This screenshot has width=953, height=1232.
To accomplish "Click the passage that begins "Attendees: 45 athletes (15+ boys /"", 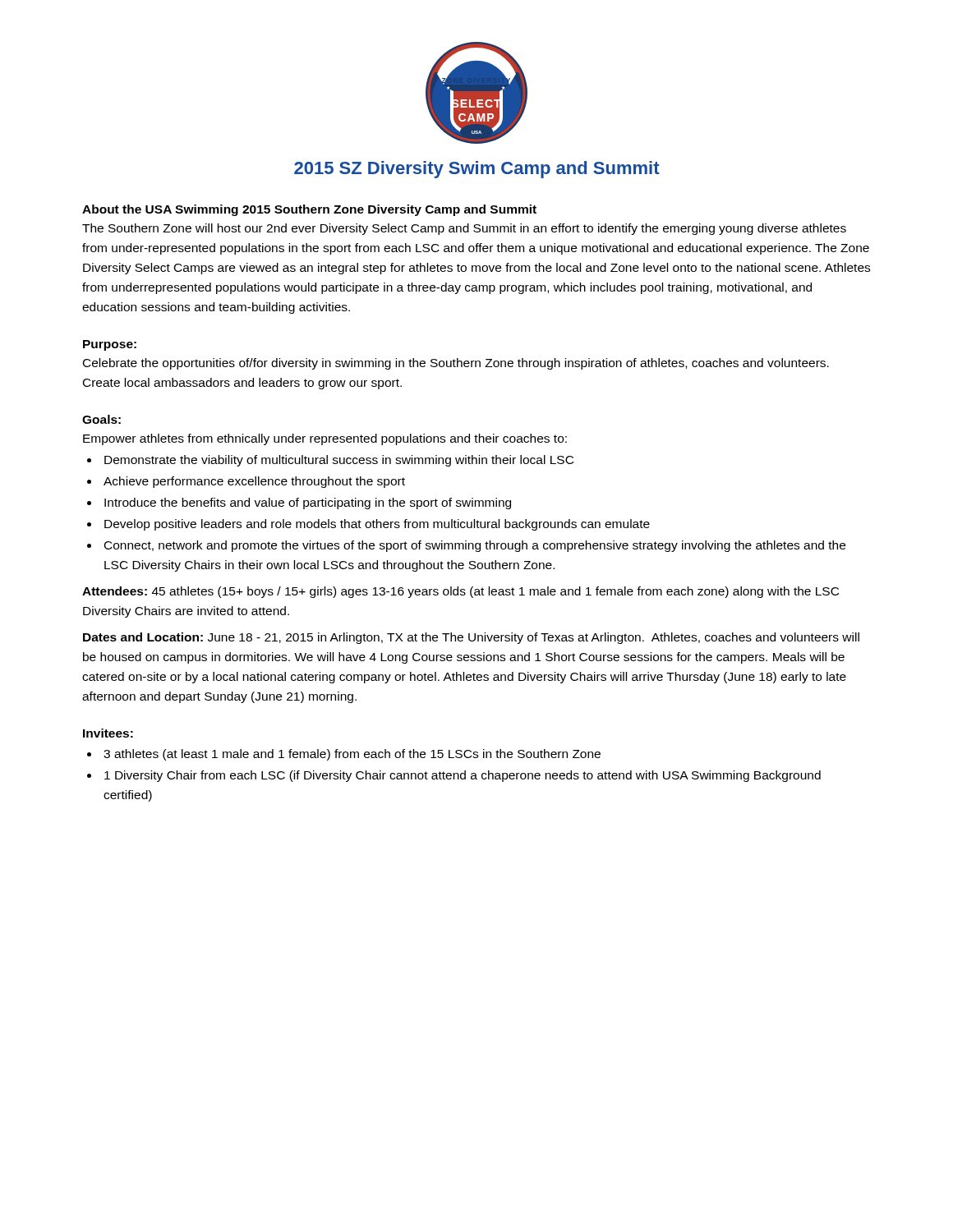I will click(461, 601).
